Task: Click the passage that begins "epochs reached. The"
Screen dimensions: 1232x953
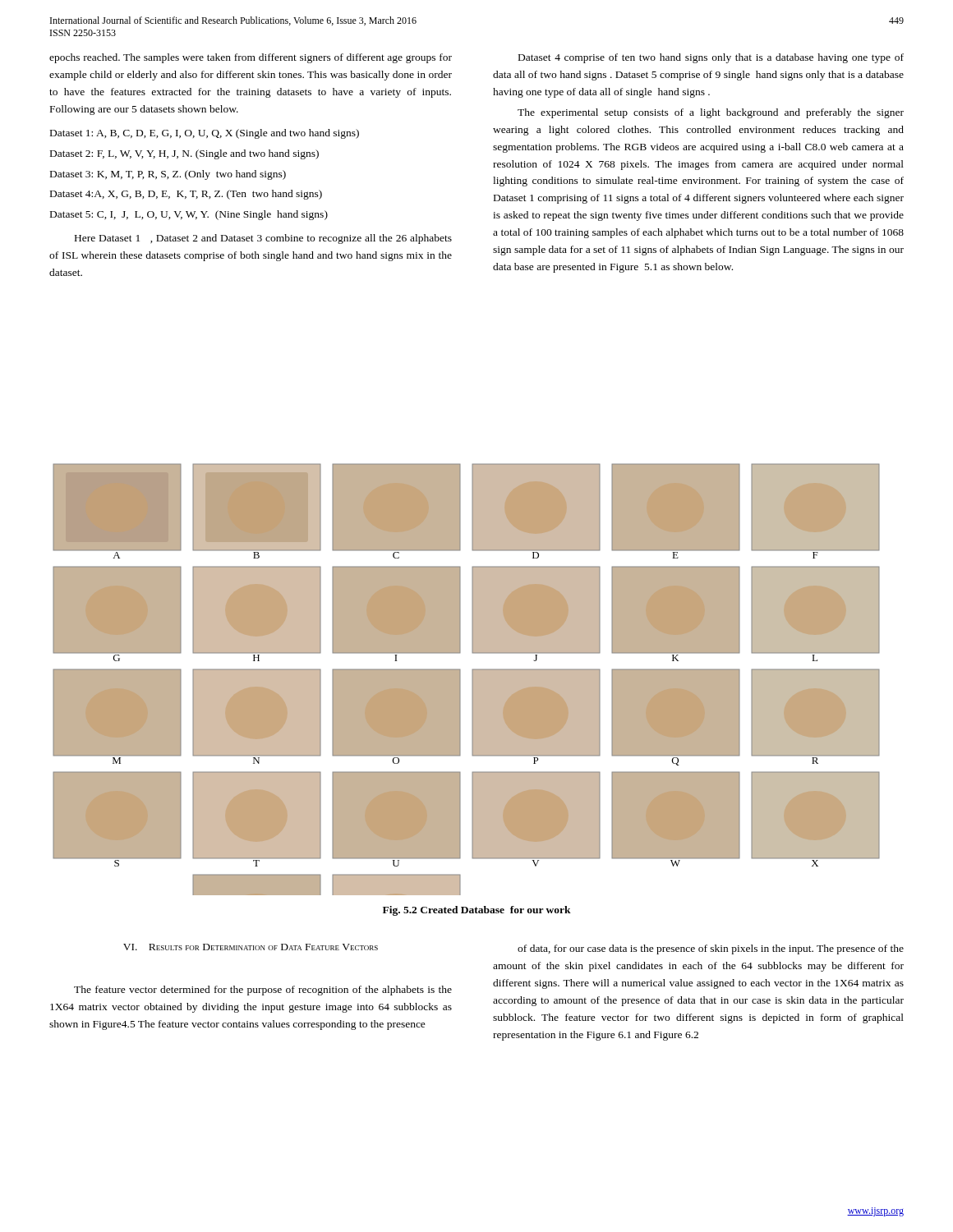Action: (x=251, y=84)
